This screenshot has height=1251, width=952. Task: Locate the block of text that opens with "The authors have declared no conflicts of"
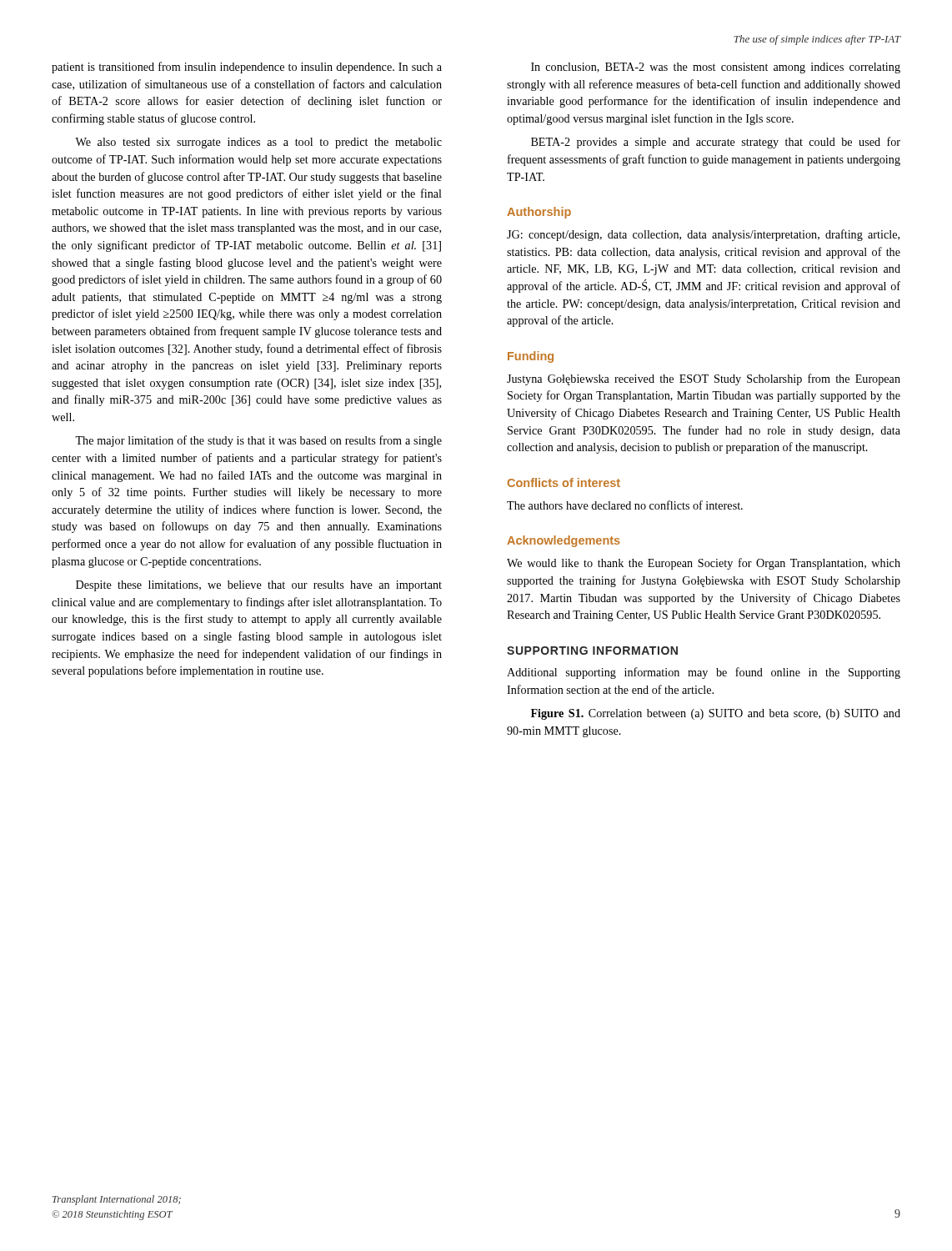pos(704,505)
